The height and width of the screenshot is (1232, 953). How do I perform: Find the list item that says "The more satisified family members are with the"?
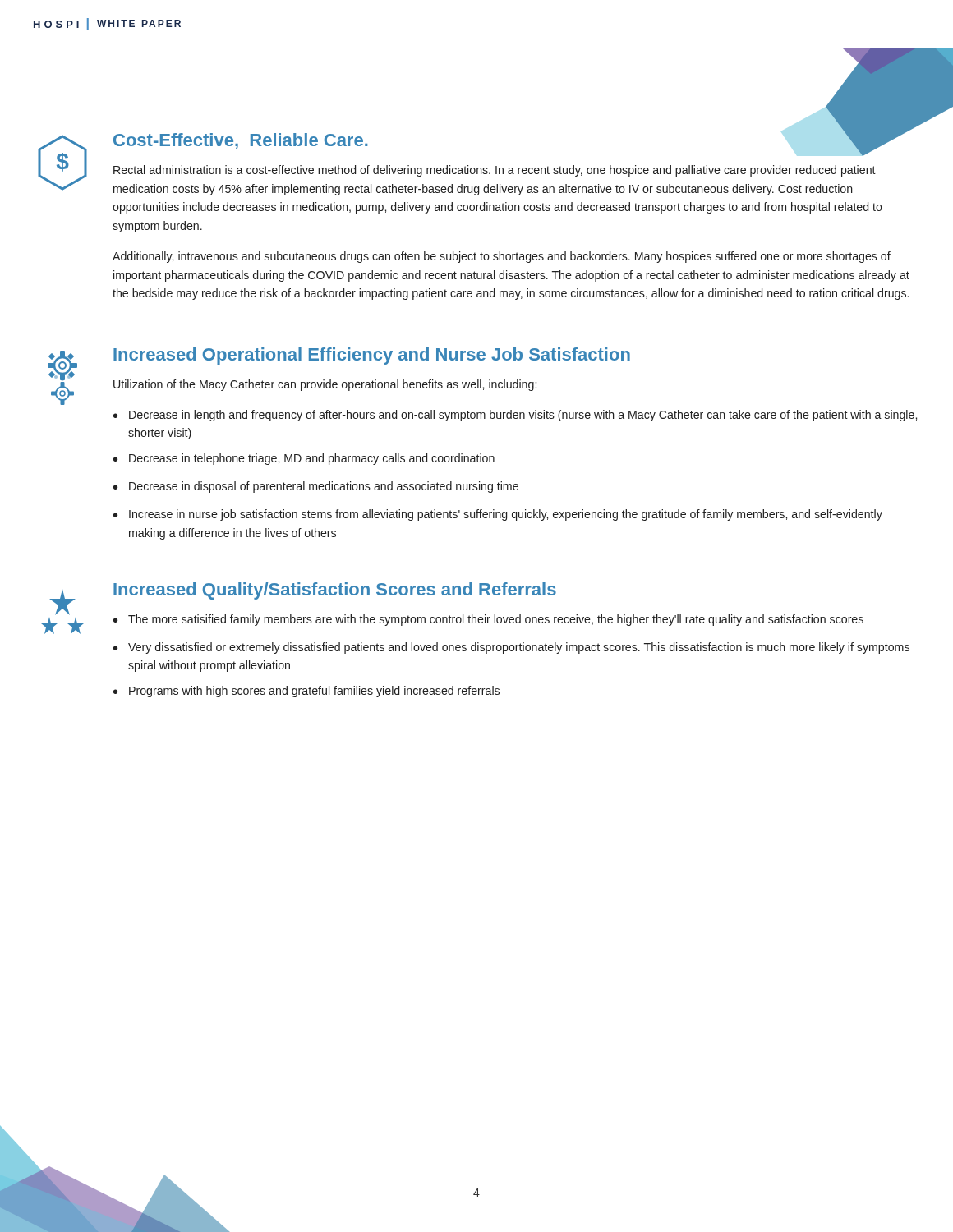point(496,619)
